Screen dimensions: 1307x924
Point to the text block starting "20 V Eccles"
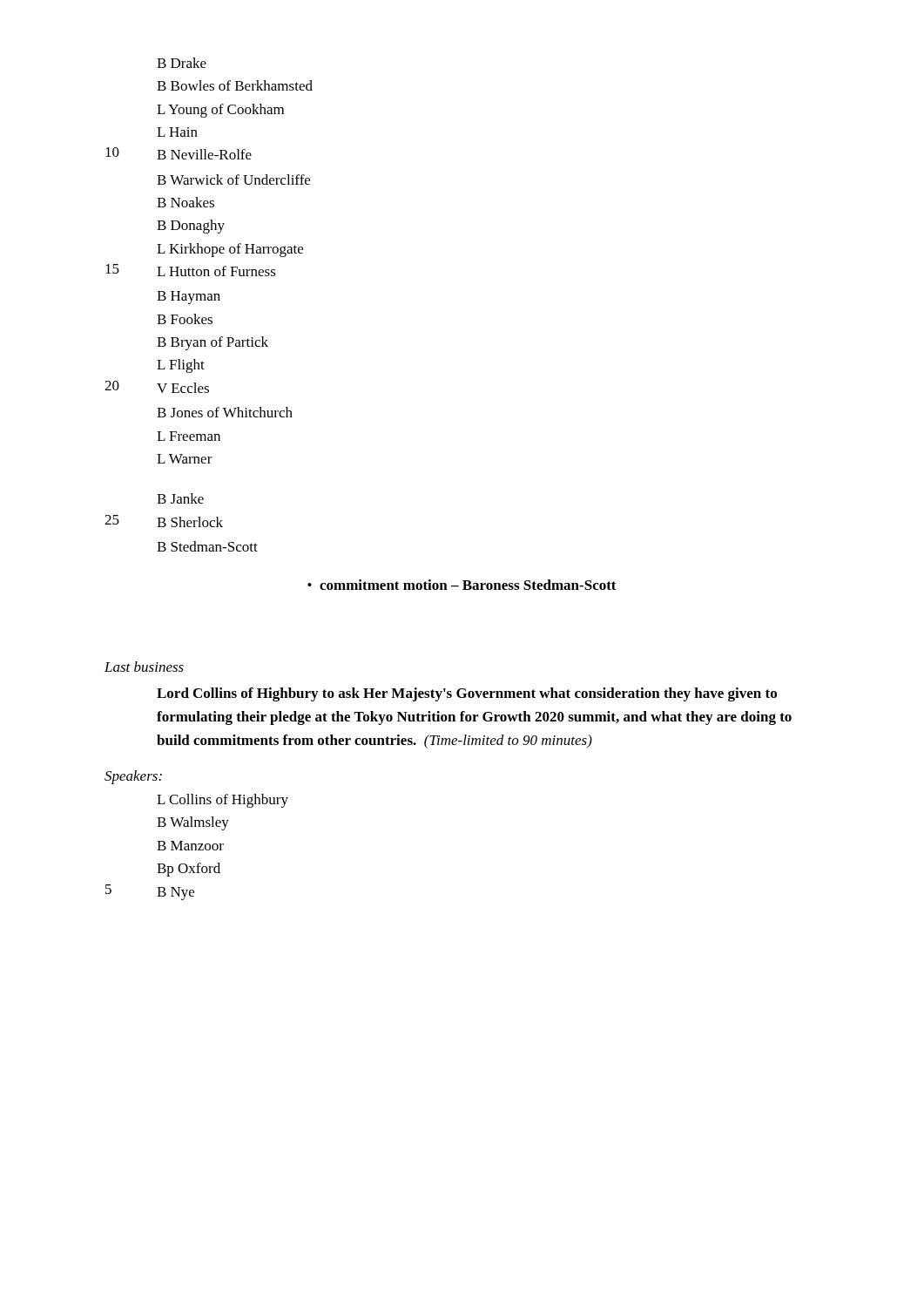click(x=157, y=387)
